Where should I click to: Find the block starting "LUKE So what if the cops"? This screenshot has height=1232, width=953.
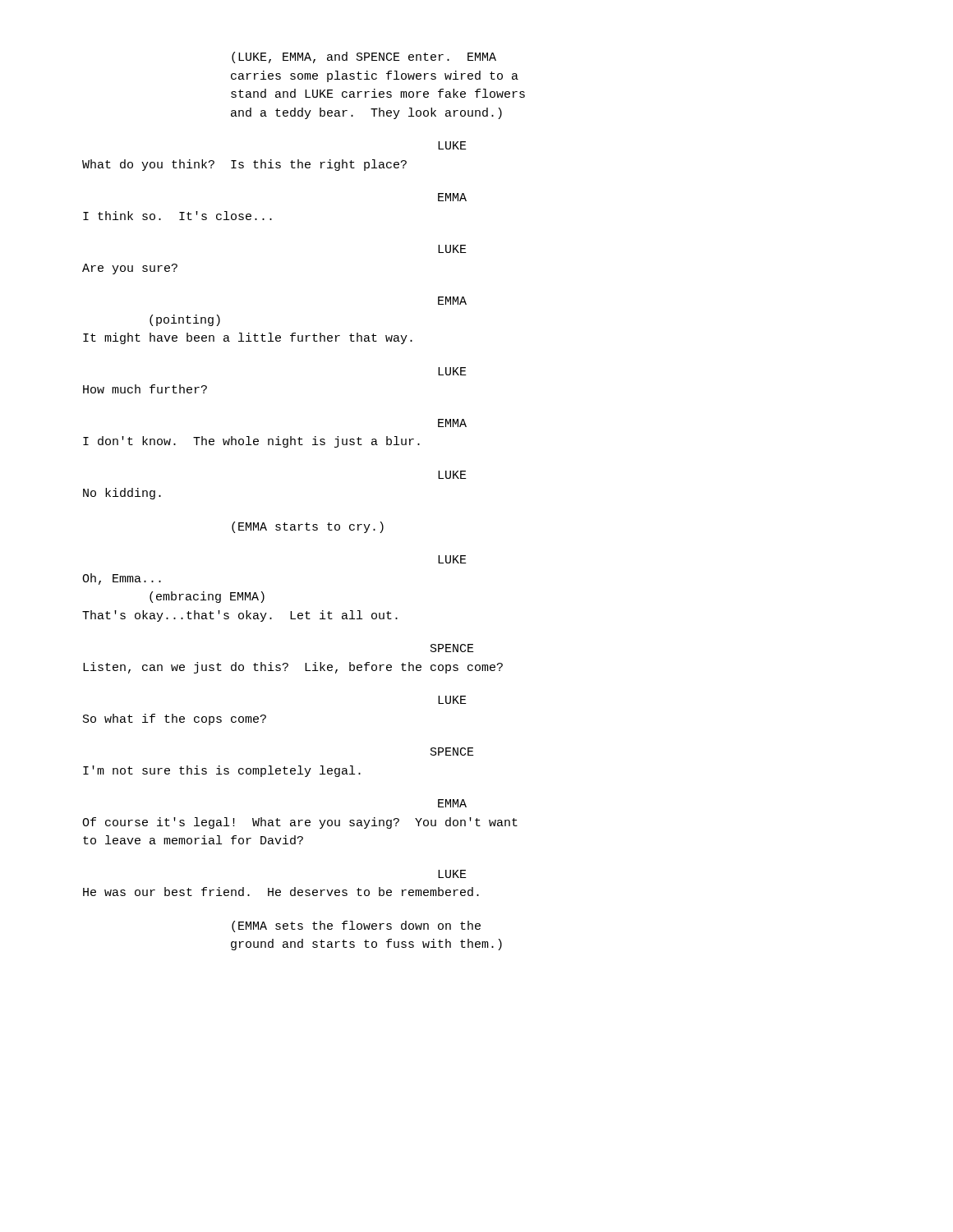452,711
